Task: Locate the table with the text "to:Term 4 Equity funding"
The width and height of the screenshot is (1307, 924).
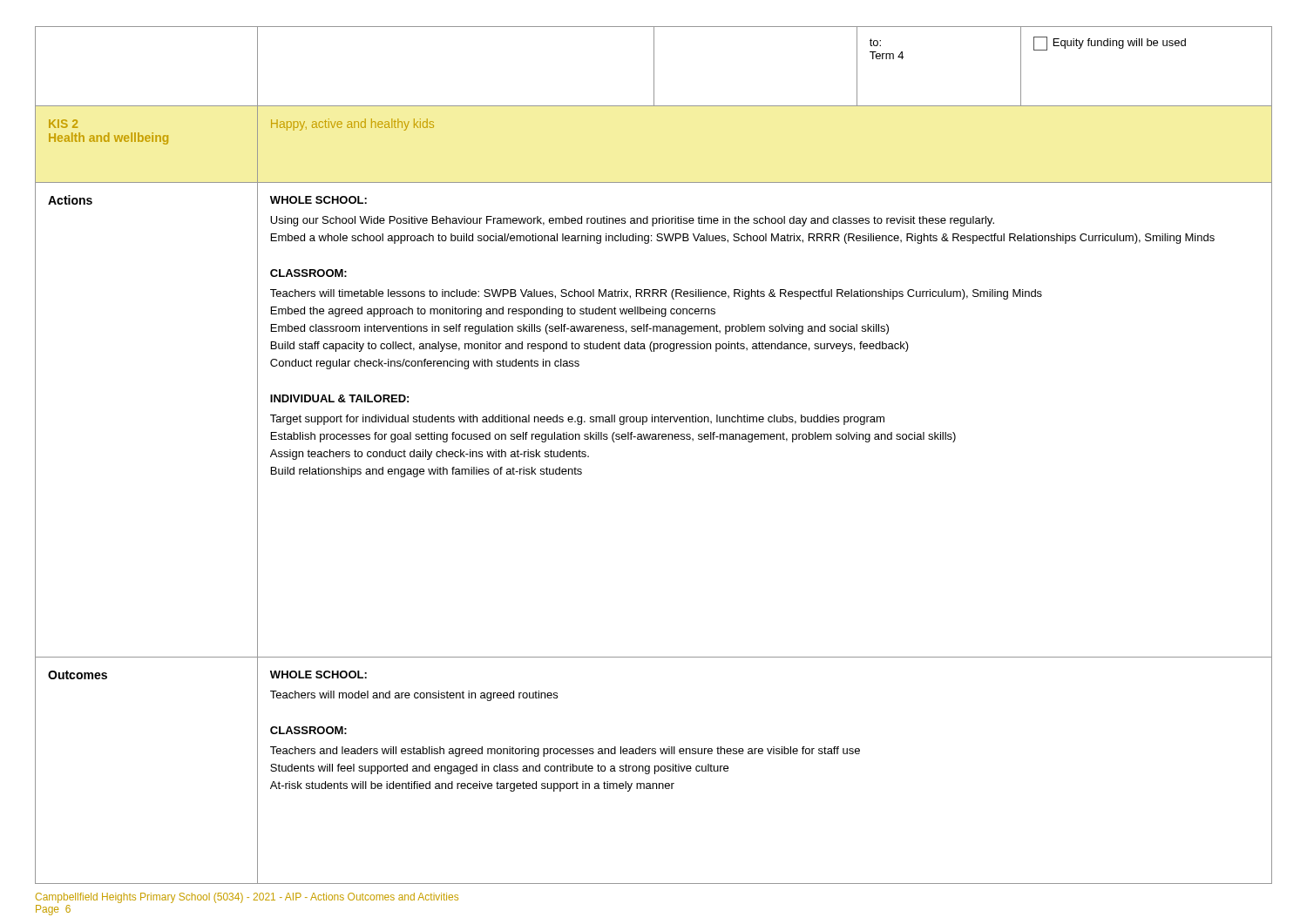Action: tap(654, 66)
